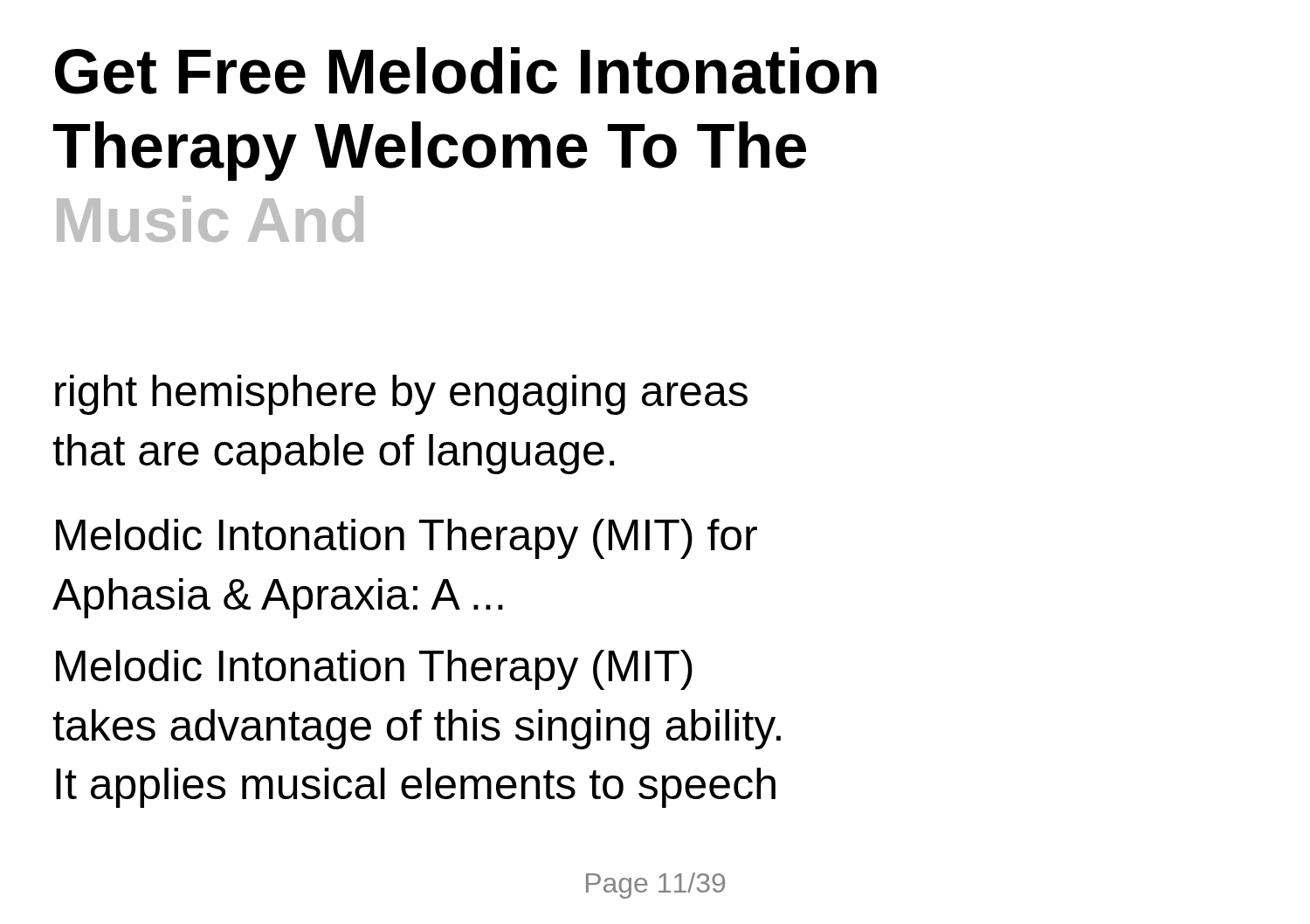Locate the block of text that opens with "Melodic Intonation Therapy (MIT) takes advantage of this"

pos(419,725)
